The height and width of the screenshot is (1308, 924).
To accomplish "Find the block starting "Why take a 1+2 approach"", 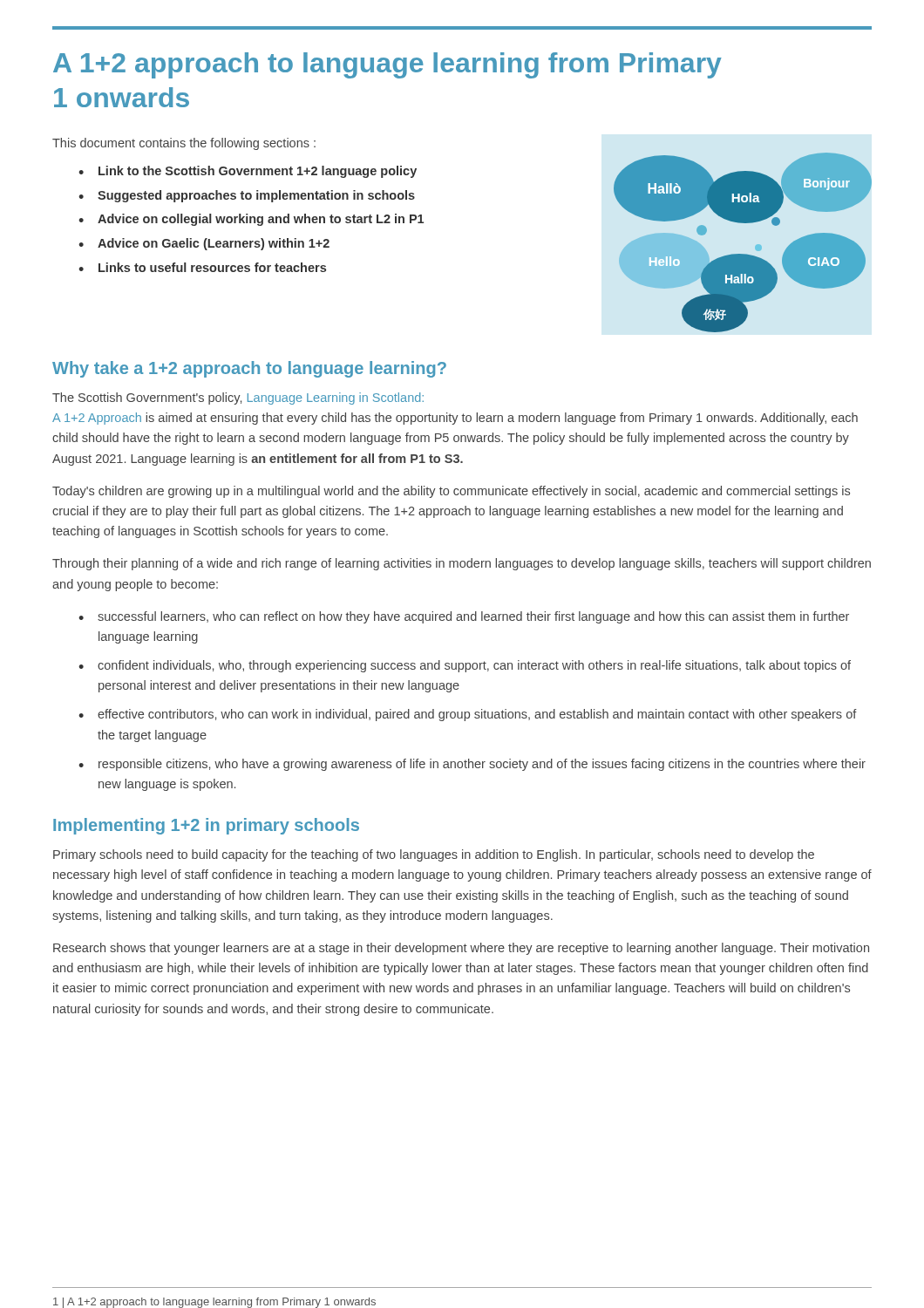I will 250,368.
